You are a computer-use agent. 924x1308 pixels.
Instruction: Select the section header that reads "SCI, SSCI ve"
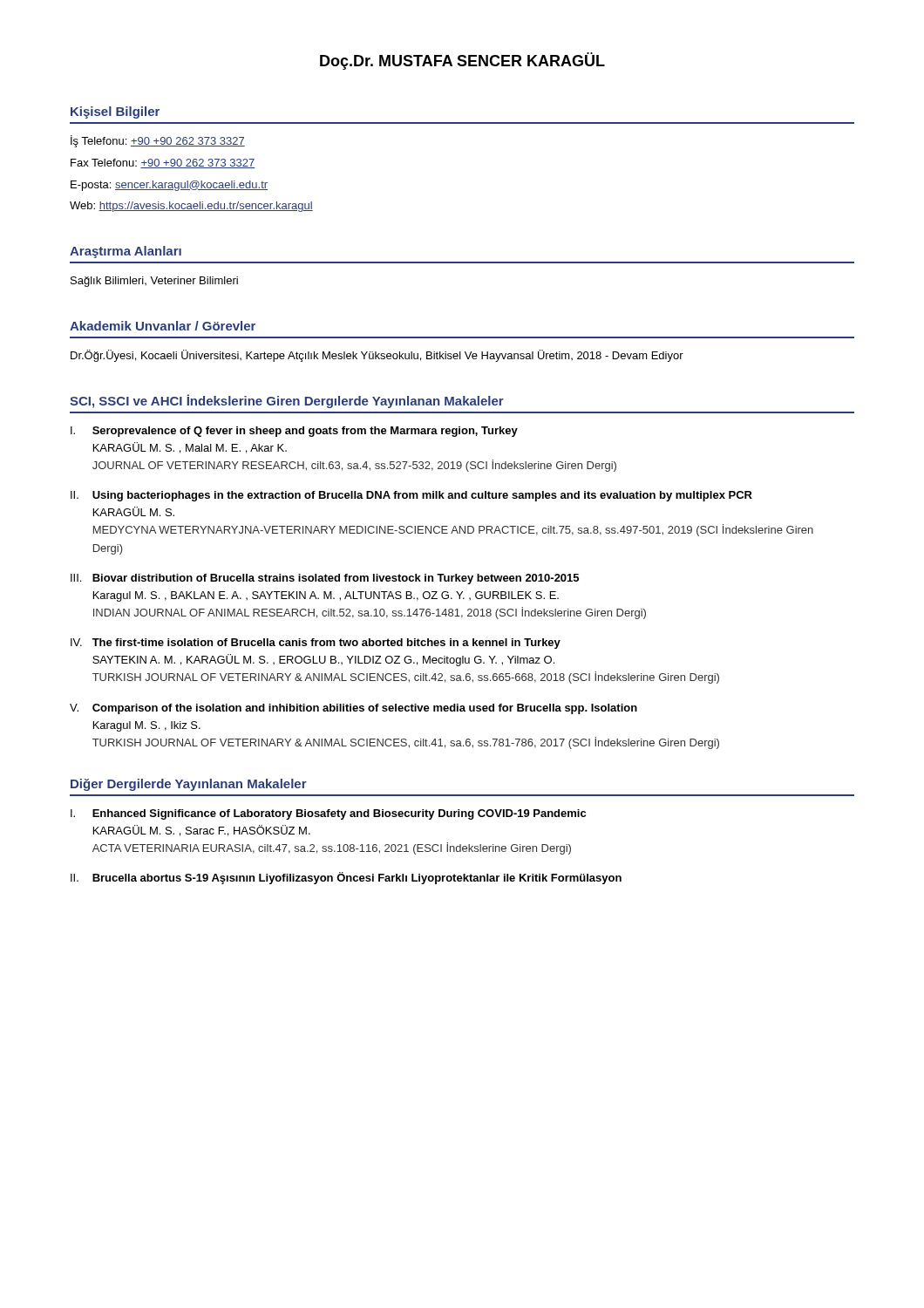click(287, 401)
